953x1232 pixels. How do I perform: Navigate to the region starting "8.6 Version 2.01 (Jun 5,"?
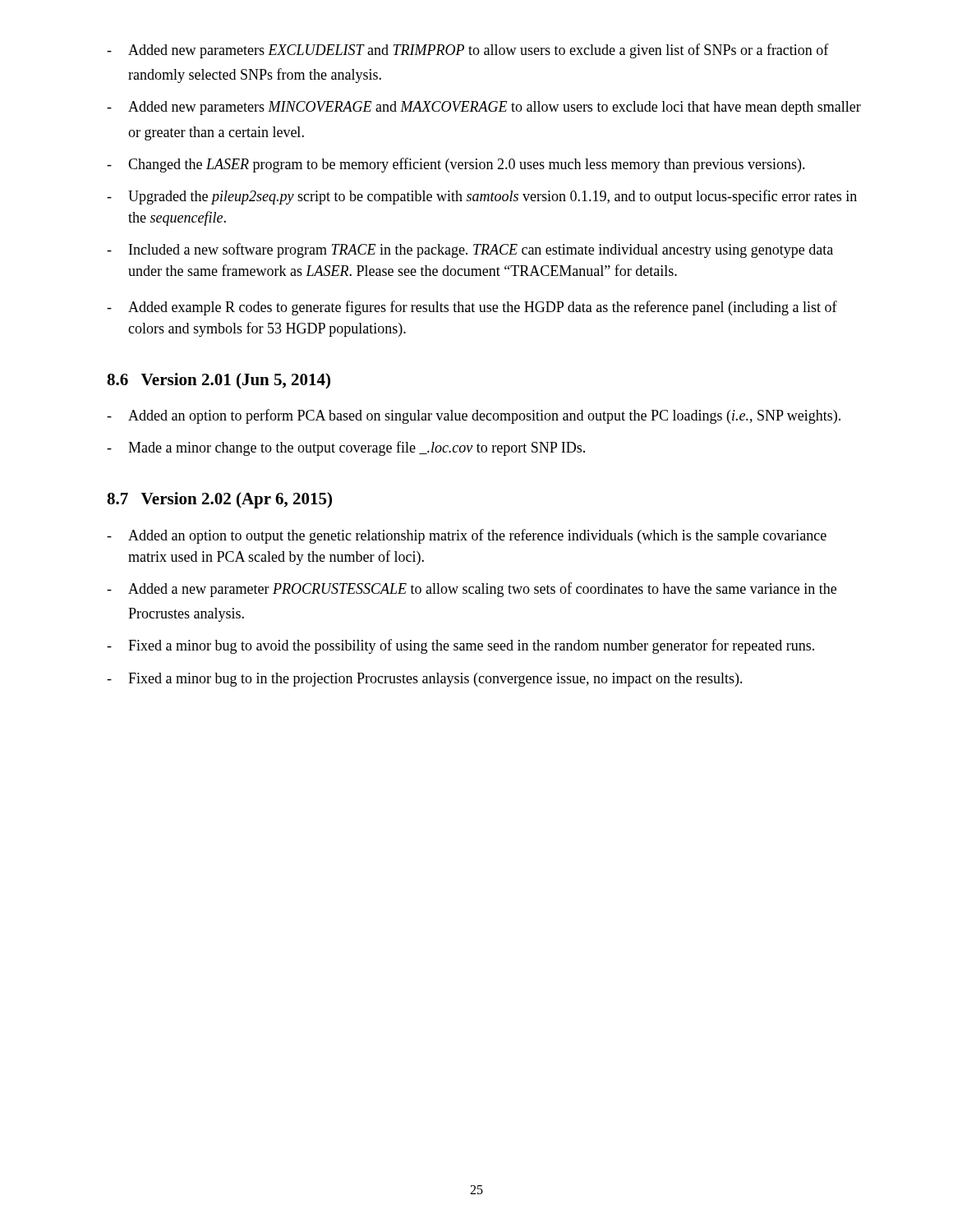219,379
